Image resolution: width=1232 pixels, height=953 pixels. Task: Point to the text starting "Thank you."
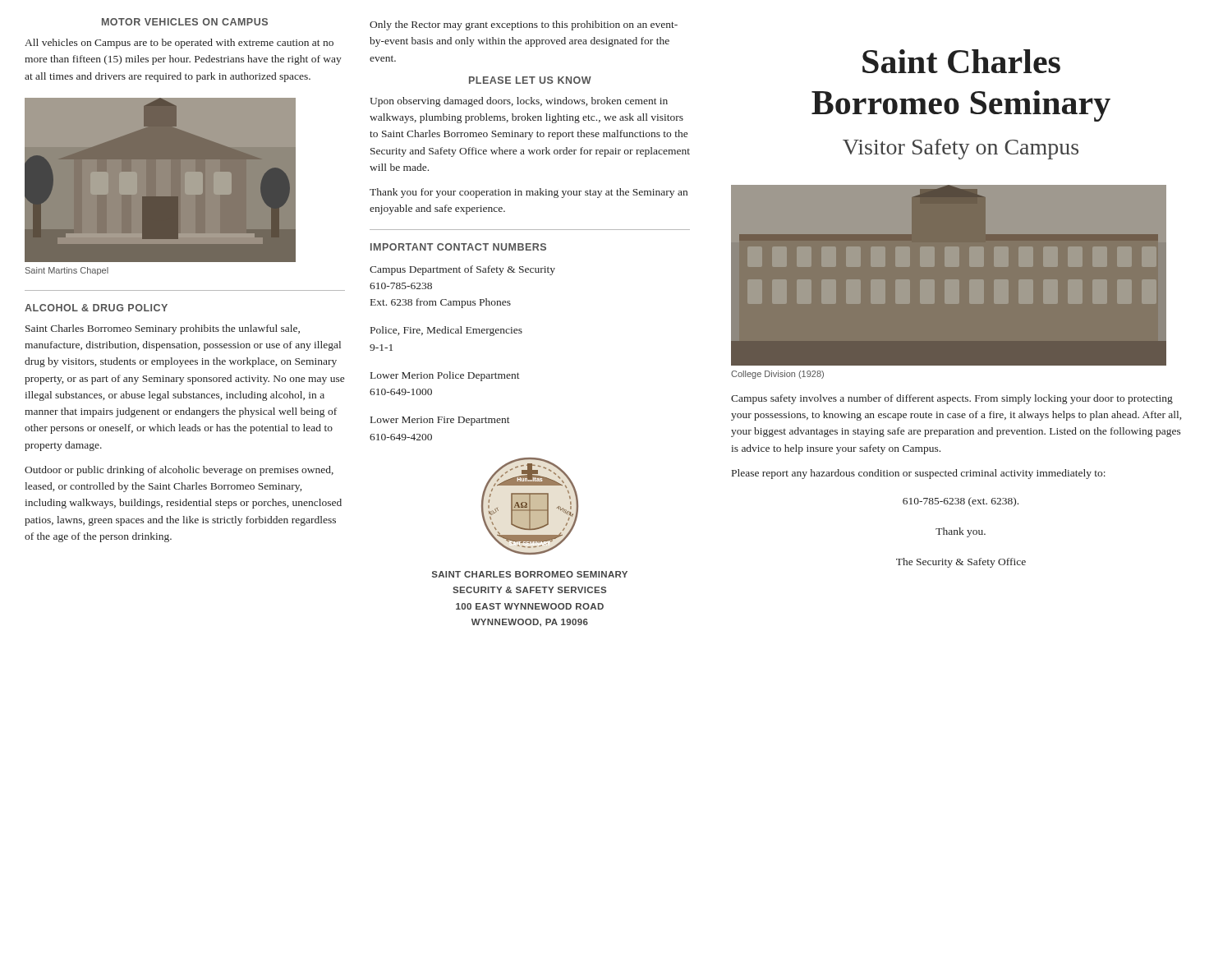click(961, 531)
